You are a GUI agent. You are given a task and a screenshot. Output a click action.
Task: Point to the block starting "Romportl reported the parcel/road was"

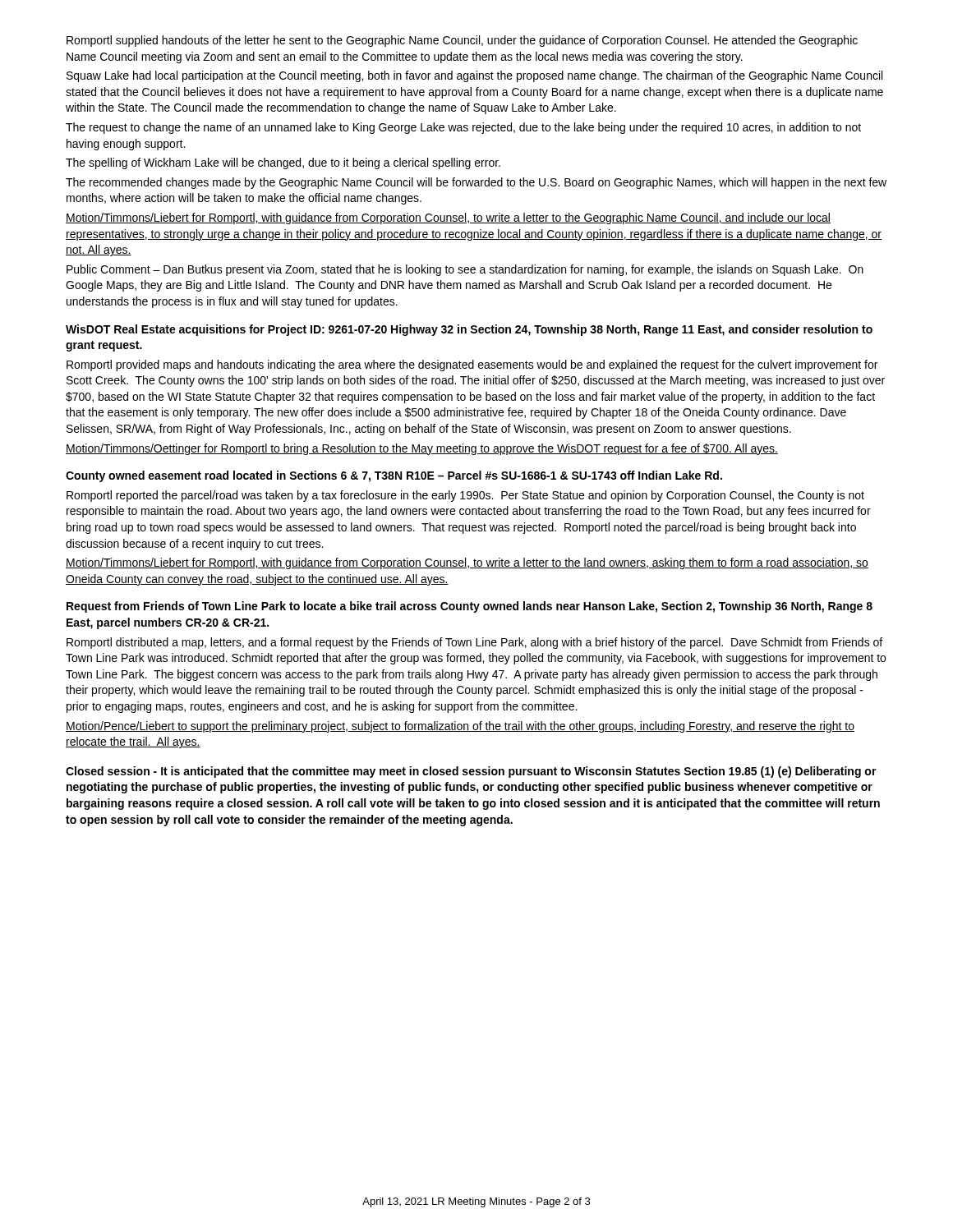click(x=476, y=538)
